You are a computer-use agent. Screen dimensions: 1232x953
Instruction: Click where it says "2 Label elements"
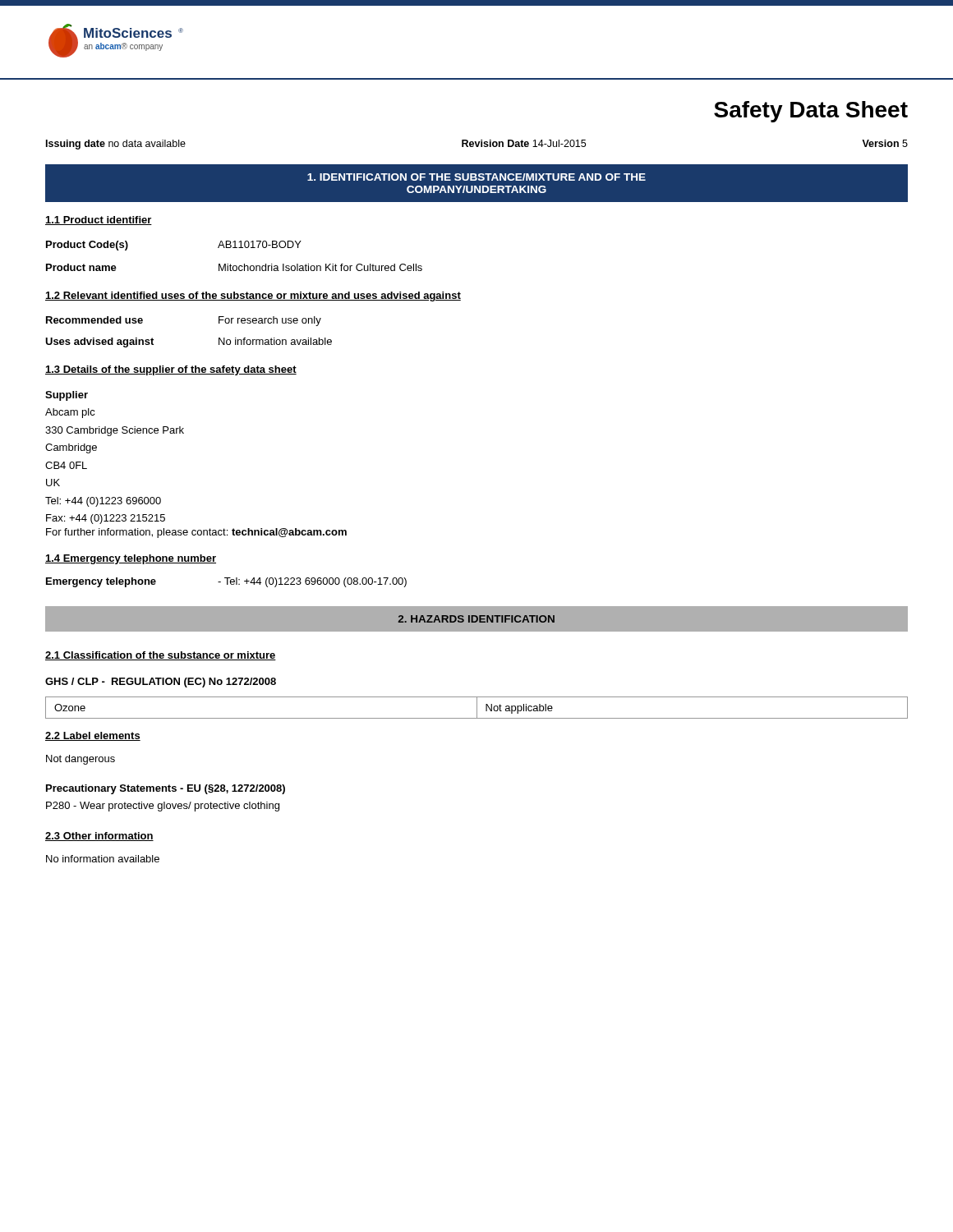(93, 736)
